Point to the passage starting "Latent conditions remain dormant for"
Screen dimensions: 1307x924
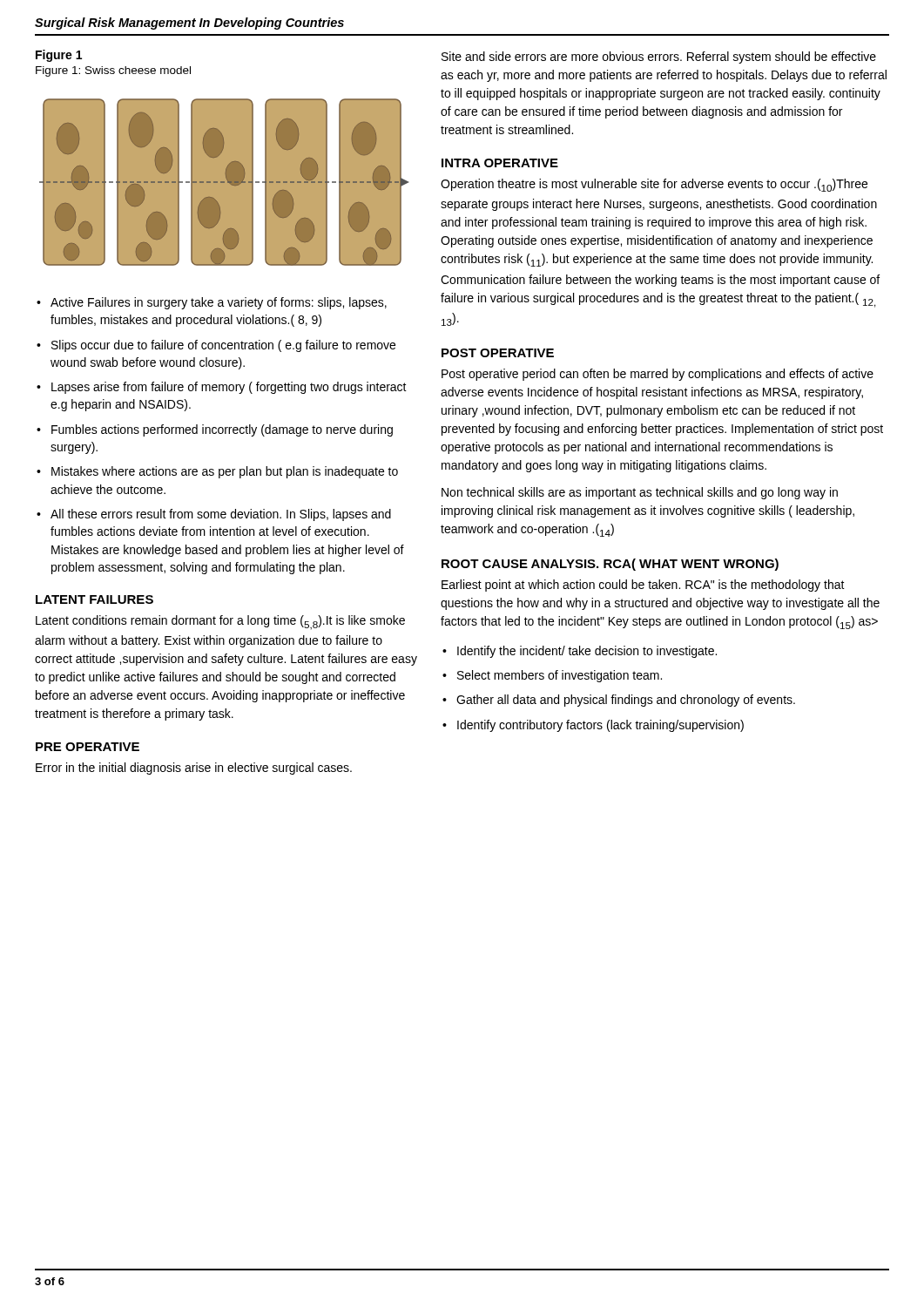[226, 667]
